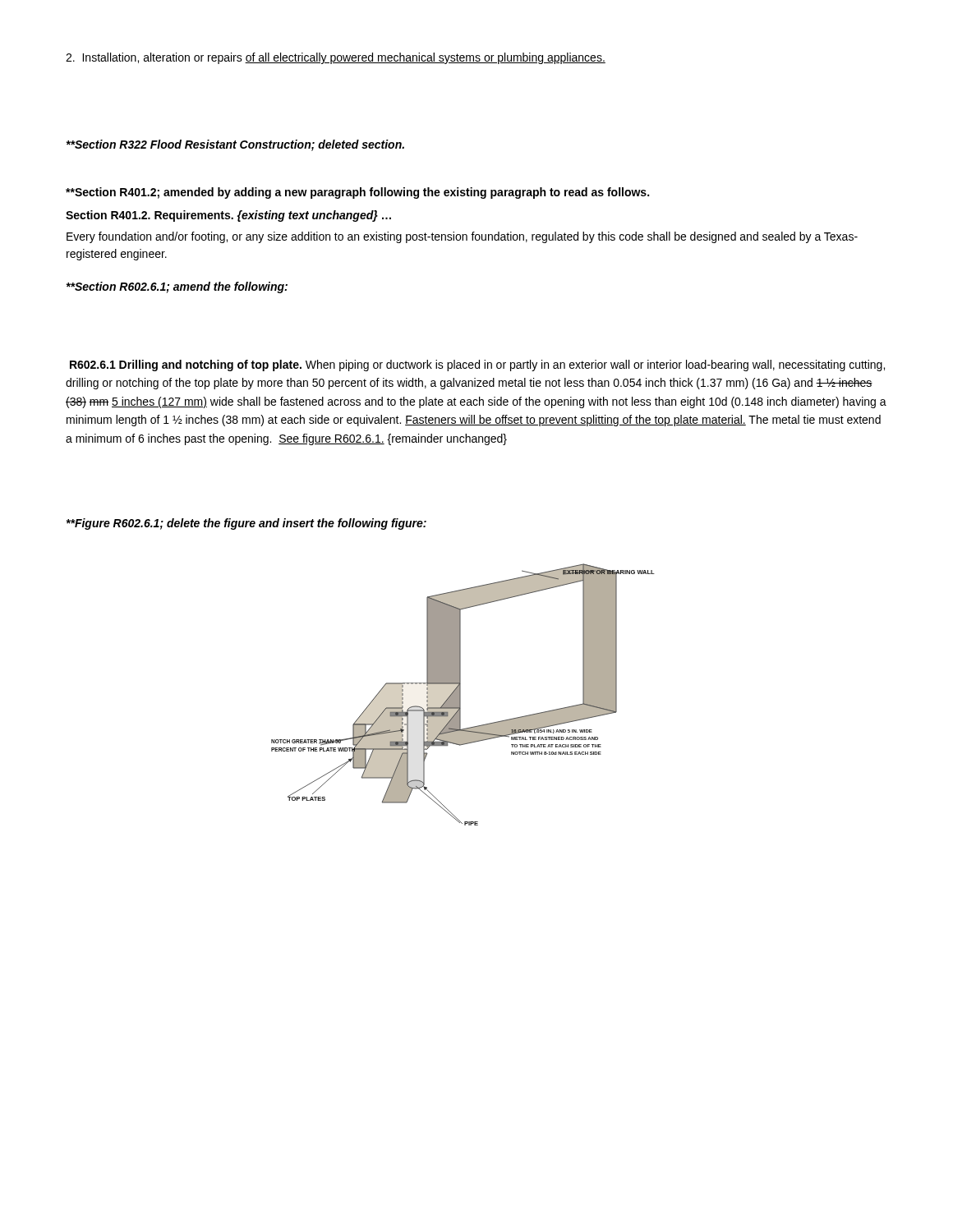
Task: Point to the block beginning "Section R401.2; amended"
Action: [358, 192]
